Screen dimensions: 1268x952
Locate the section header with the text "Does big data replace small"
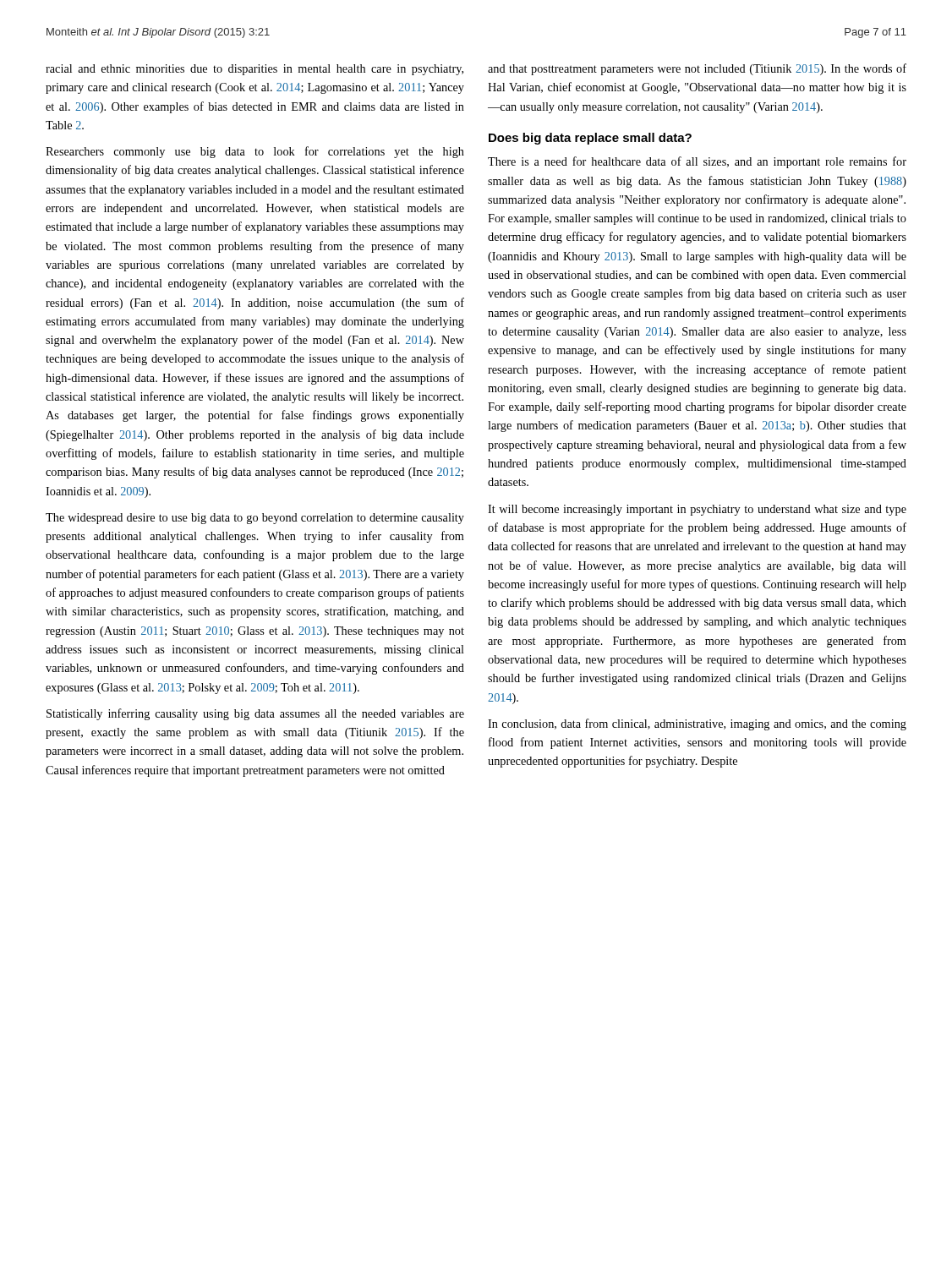click(x=590, y=137)
